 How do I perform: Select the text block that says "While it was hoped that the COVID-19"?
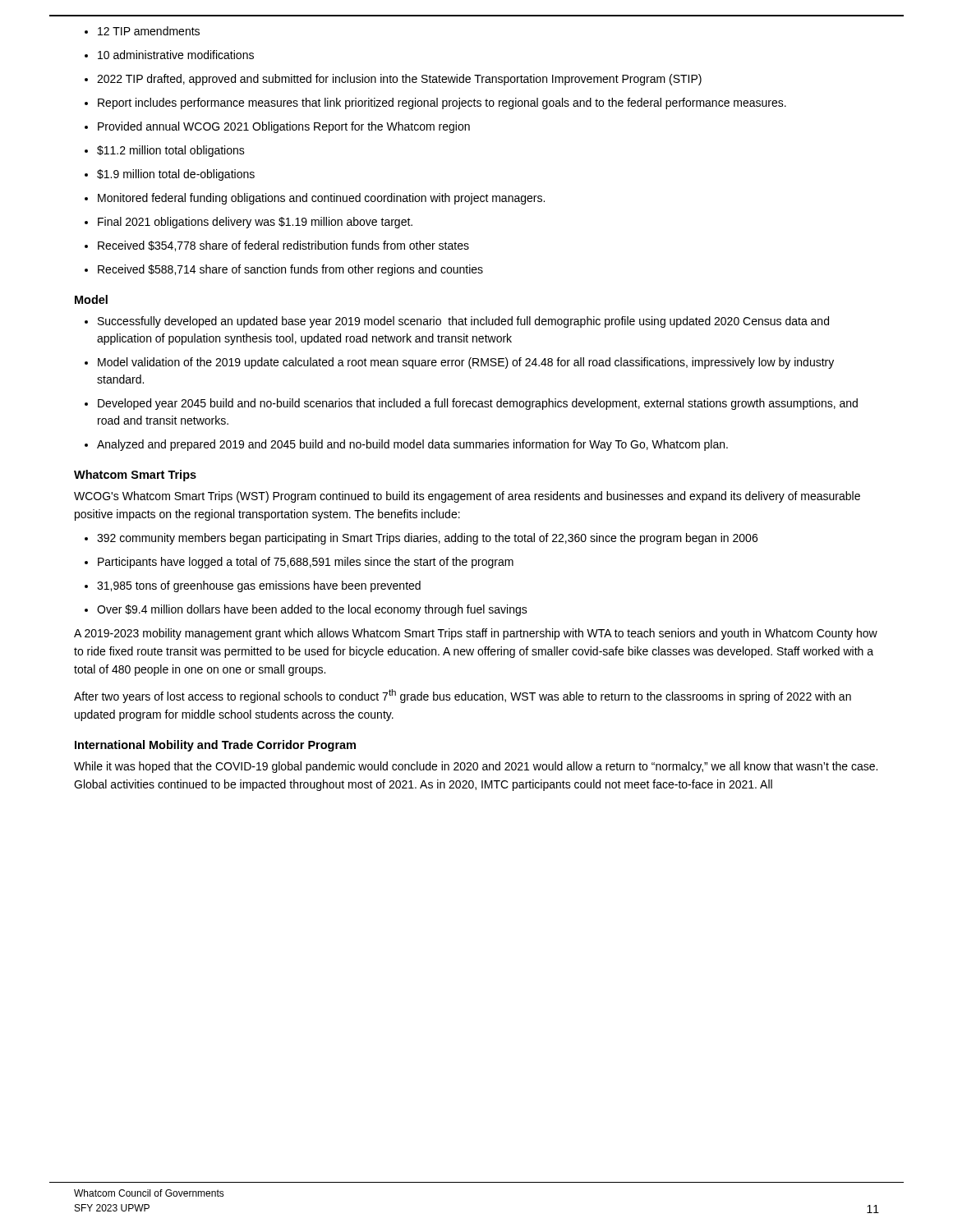click(476, 776)
